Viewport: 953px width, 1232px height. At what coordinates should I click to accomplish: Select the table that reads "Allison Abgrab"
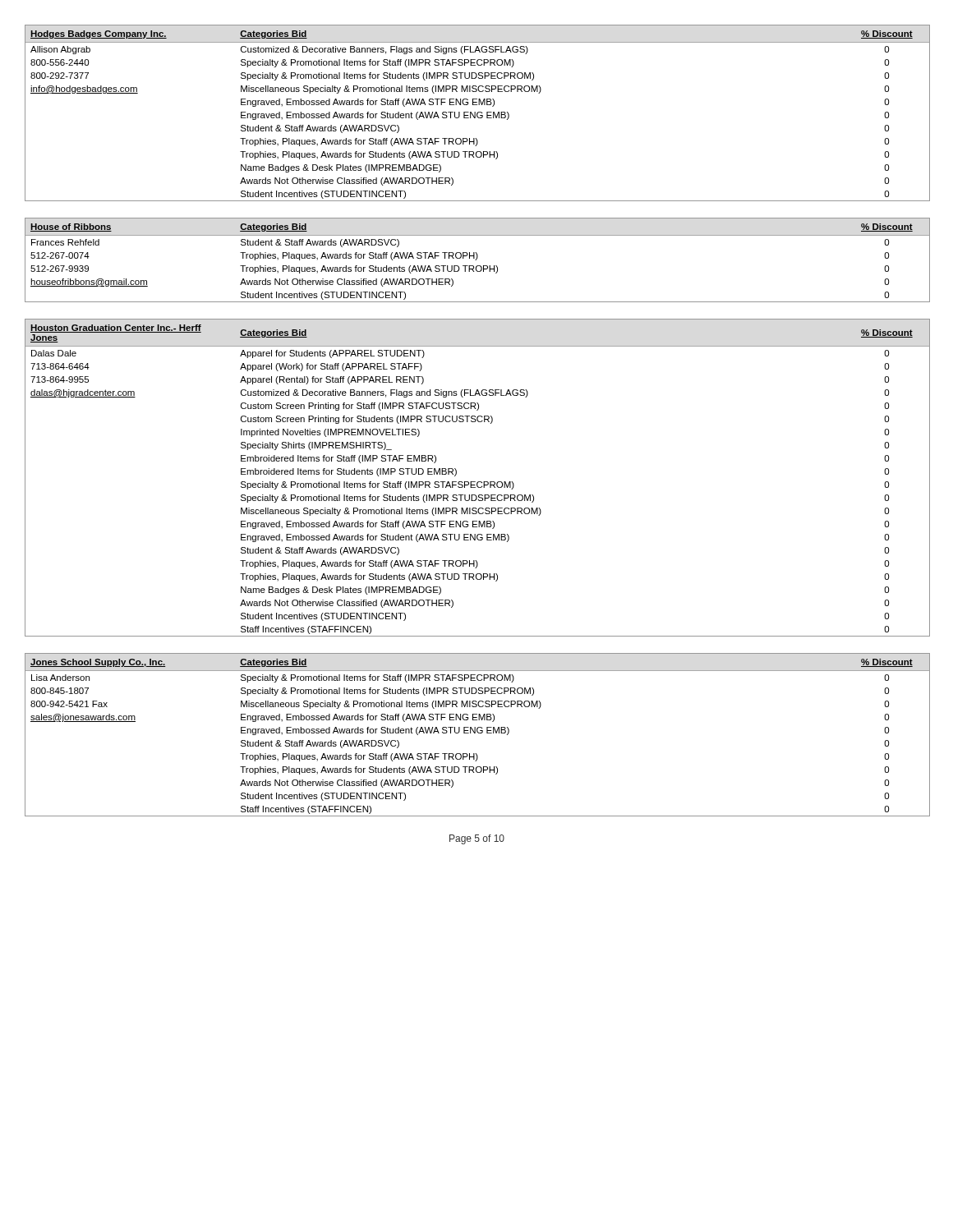pyautogui.click(x=477, y=113)
